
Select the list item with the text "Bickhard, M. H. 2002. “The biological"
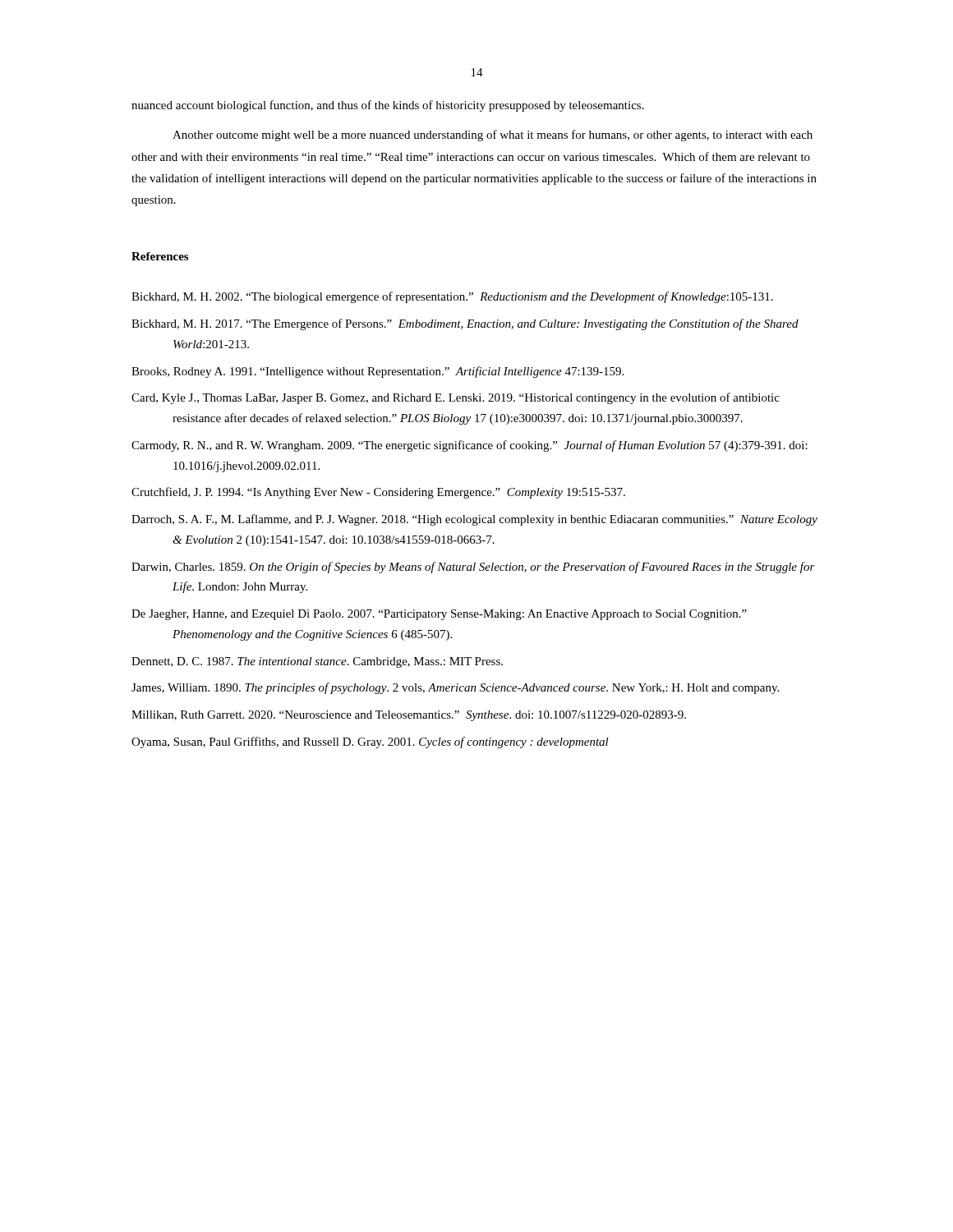pos(452,297)
